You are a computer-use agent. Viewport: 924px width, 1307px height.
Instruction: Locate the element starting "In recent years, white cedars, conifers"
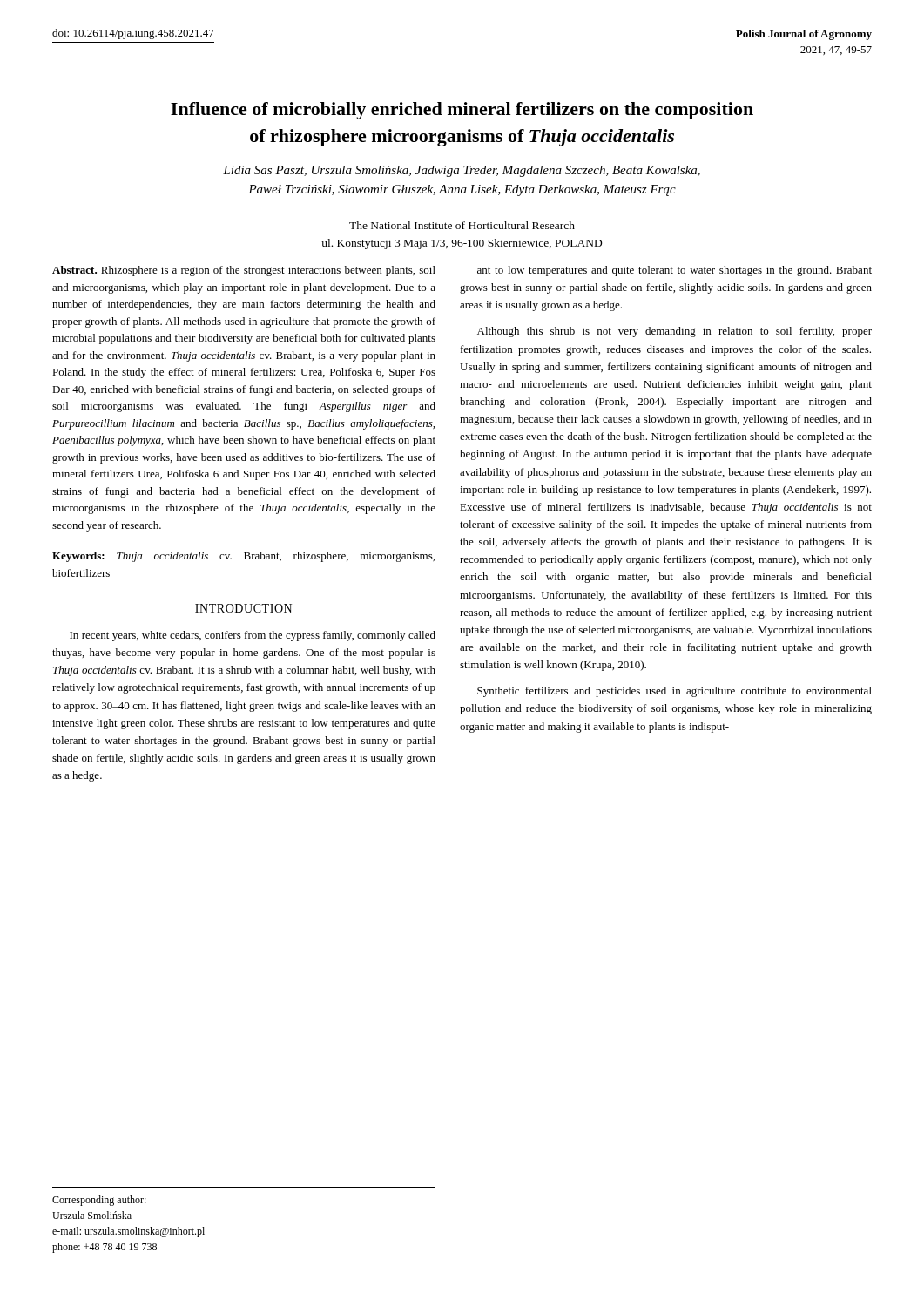244,705
